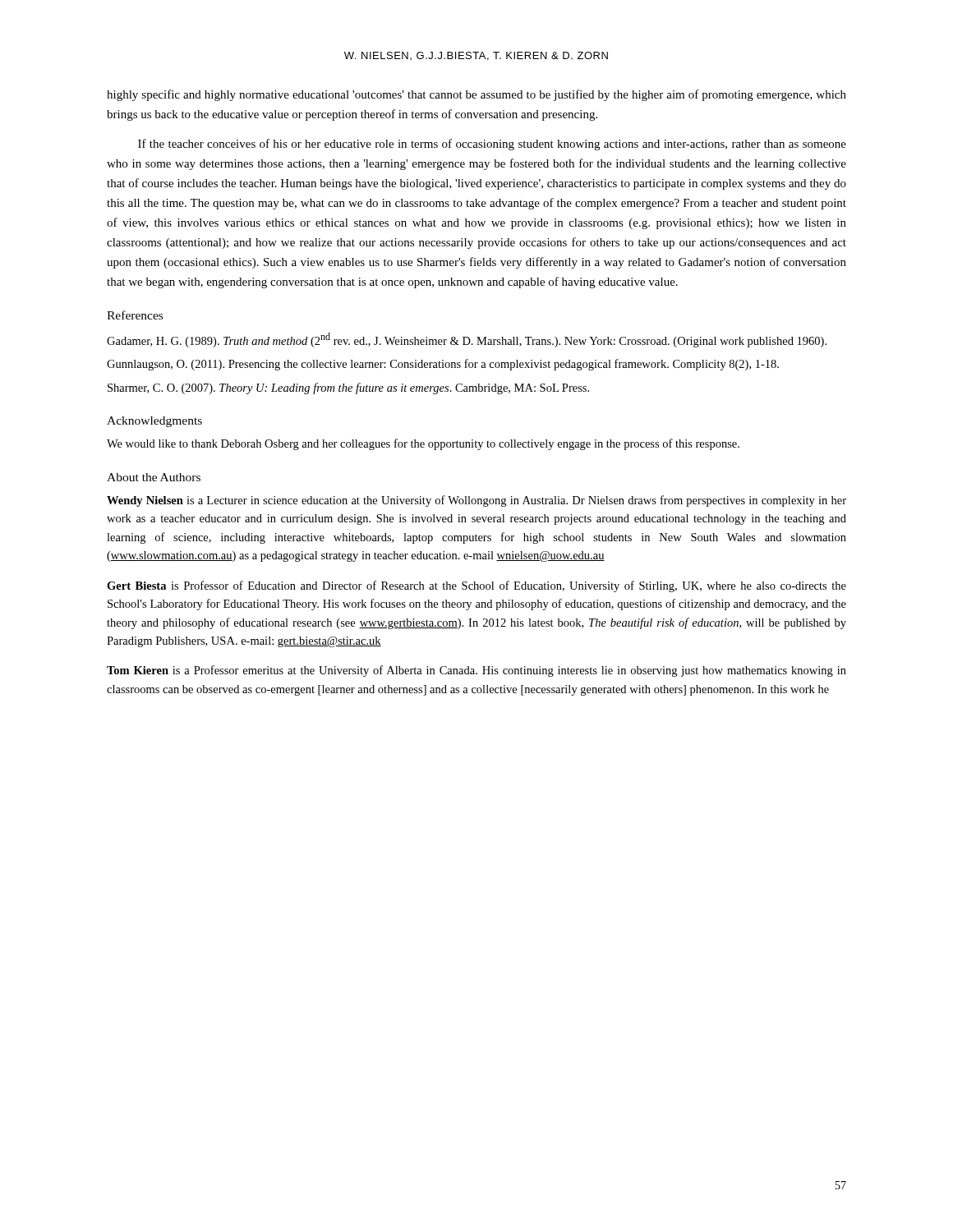Point to the block beginning "highly specific and"
This screenshot has width=953, height=1232.
pos(476,188)
